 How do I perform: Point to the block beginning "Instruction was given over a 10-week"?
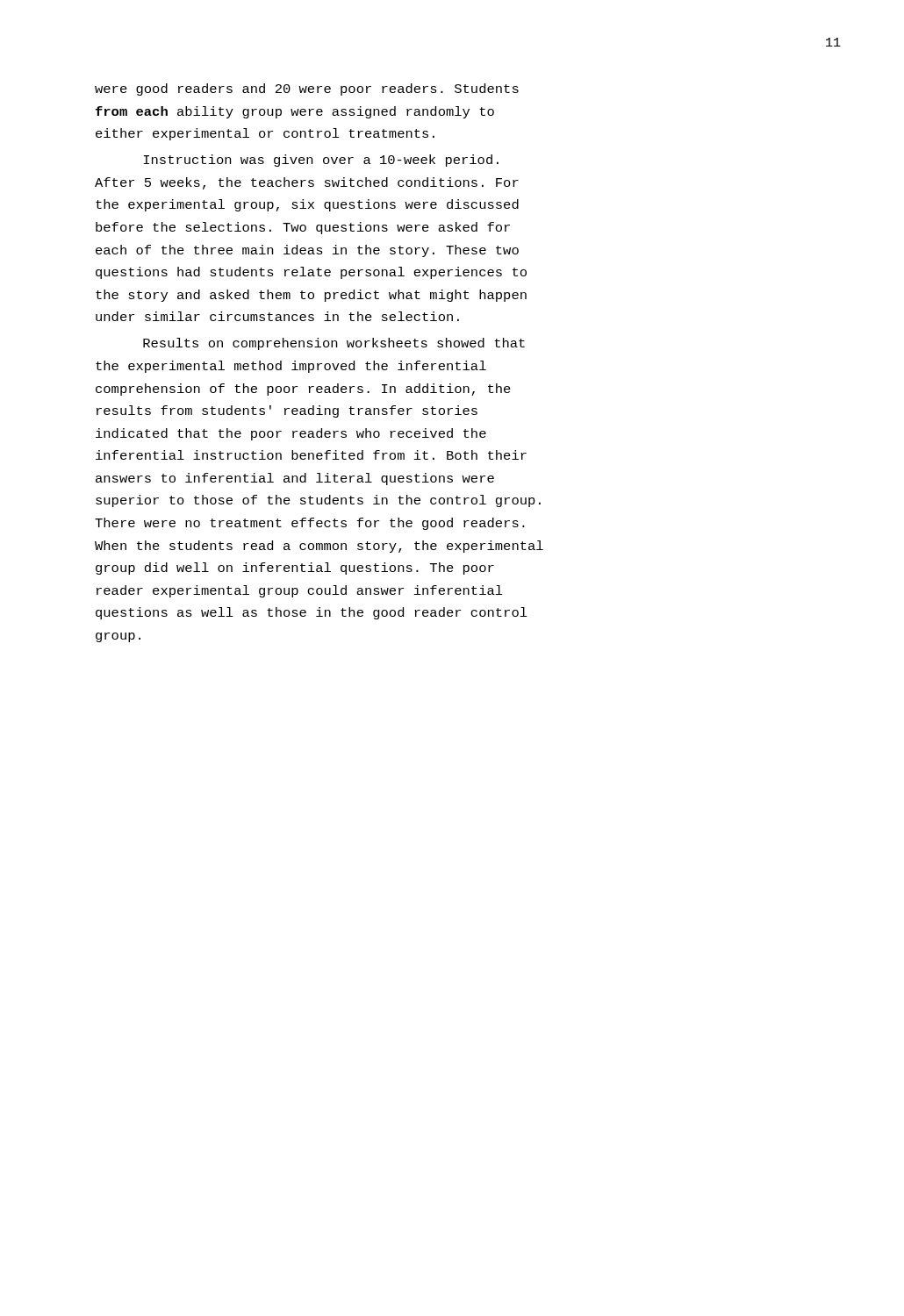click(x=464, y=240)
